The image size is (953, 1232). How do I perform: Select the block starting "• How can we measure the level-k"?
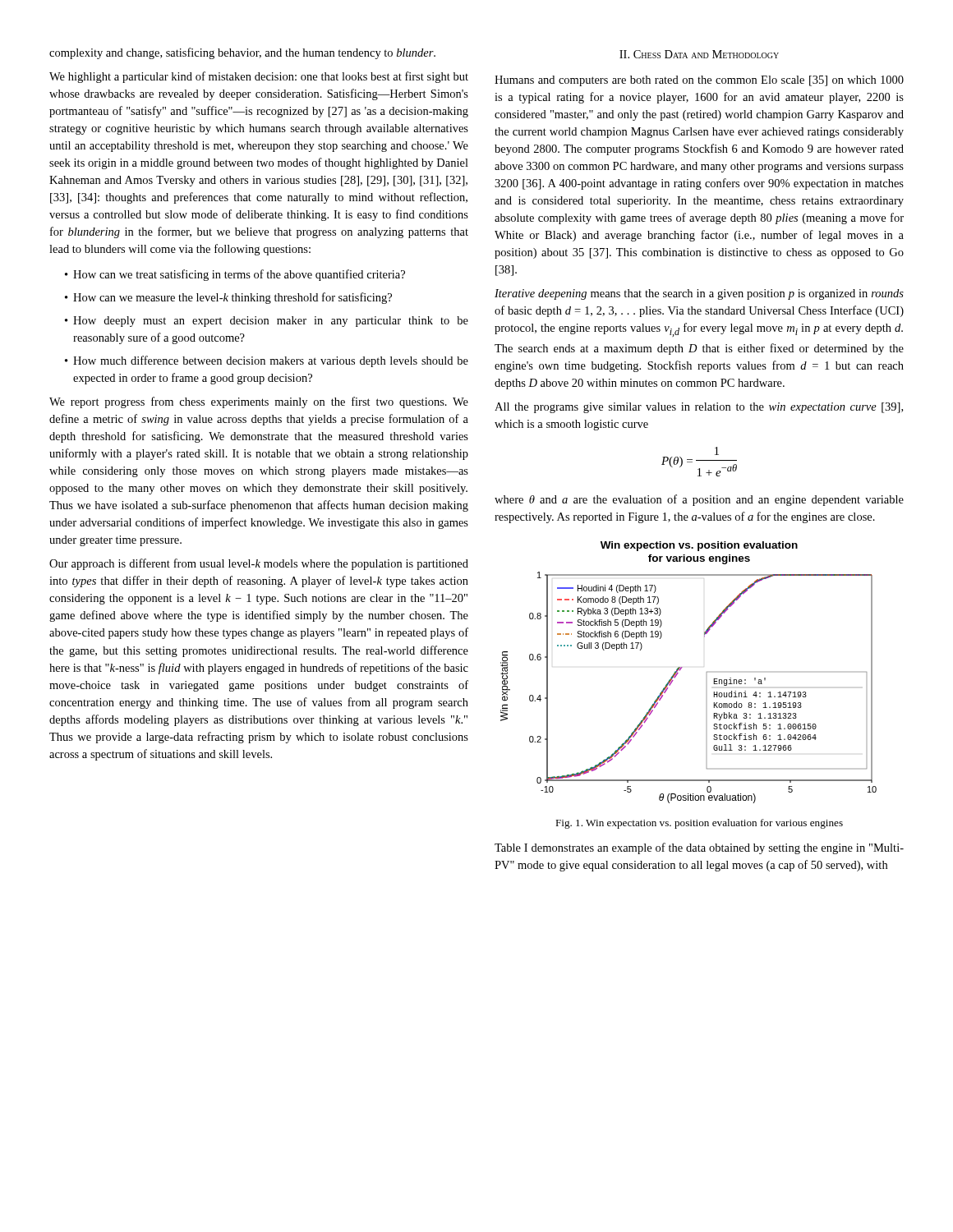pyautogui.click(x=228, y=298)
